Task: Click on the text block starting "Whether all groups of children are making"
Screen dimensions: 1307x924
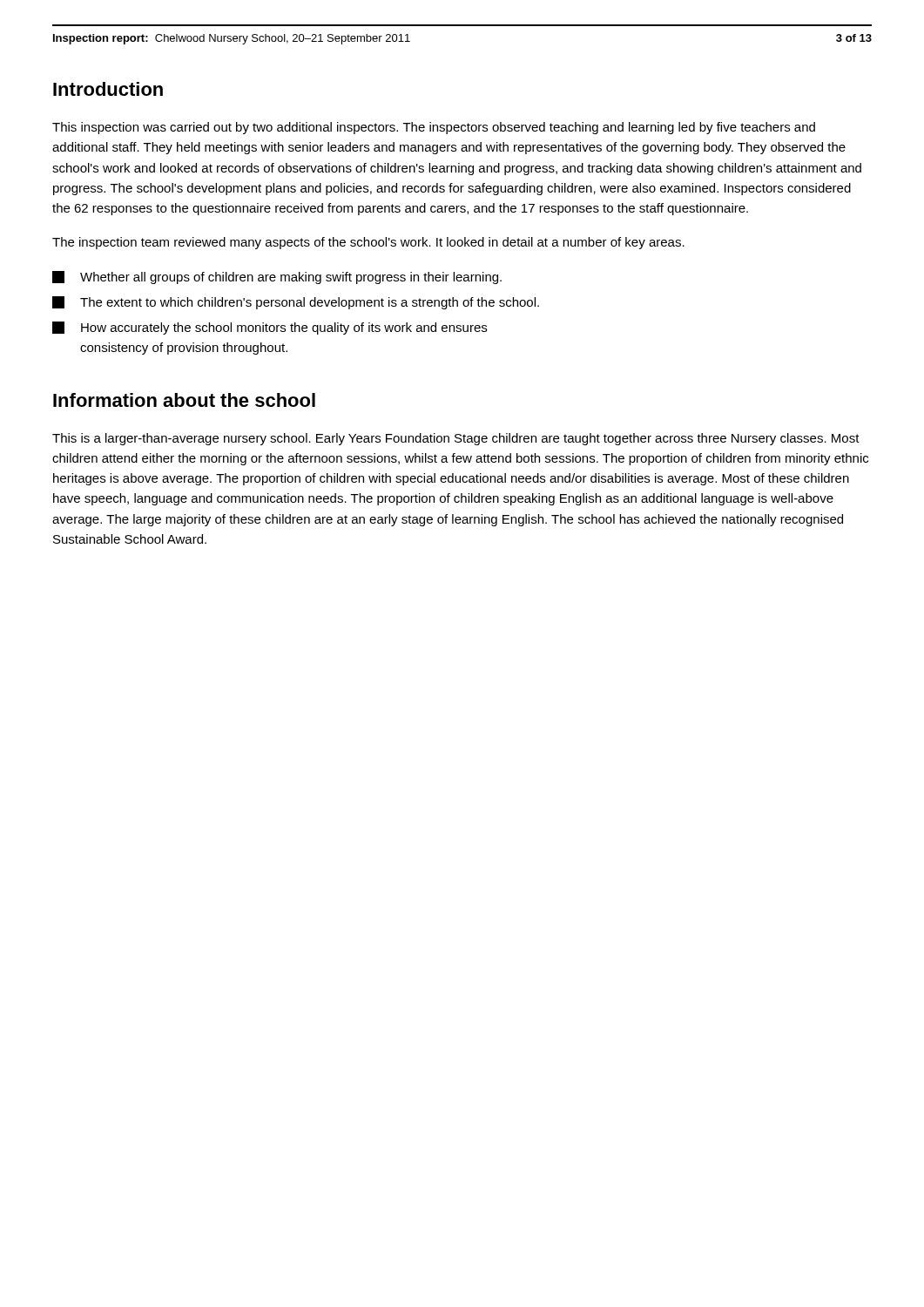Action: pyautogui.click(x=462, y=276)
